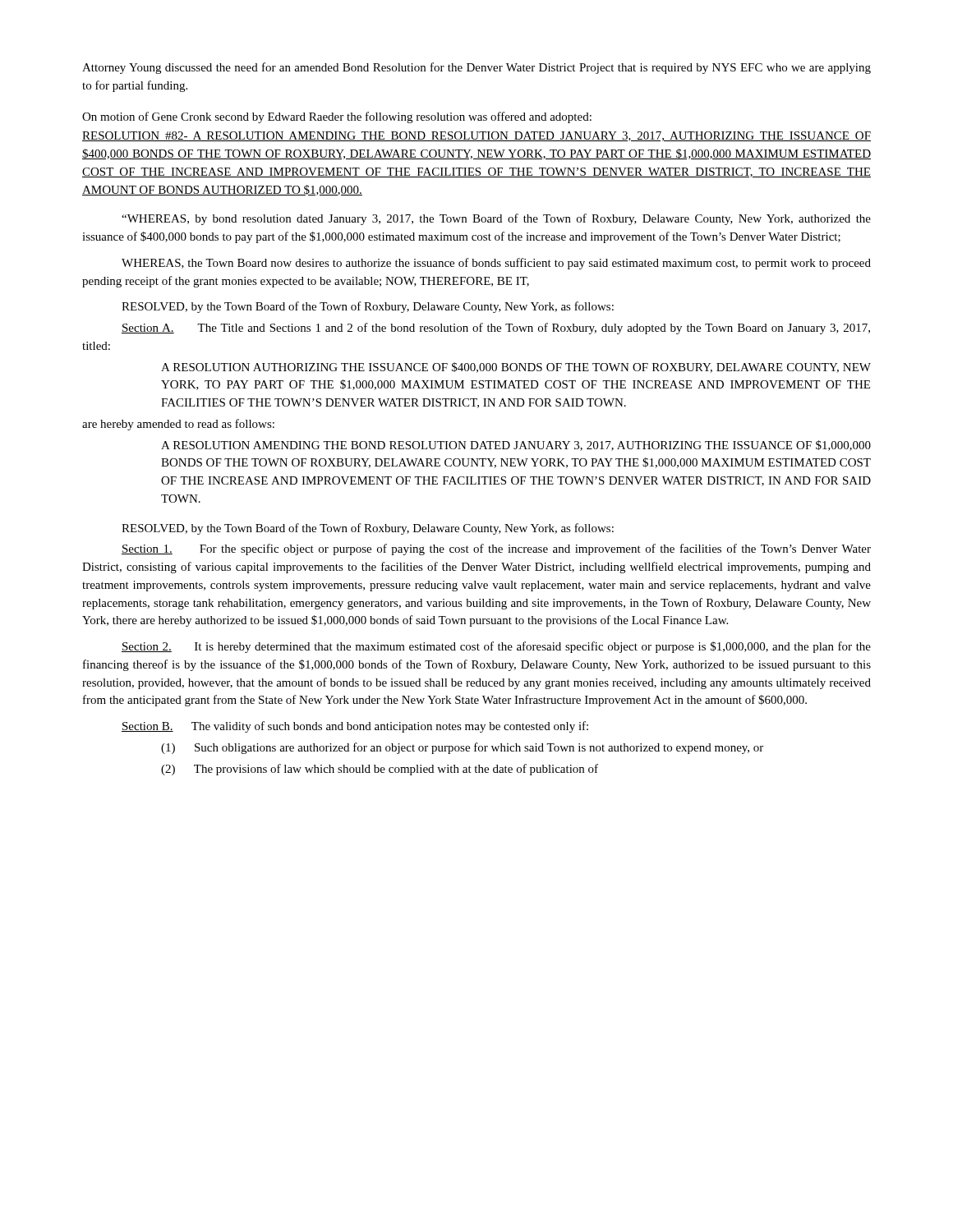Select the region starting "Section 1. For the specific object or"

pyautogui.click(x=476, y=585)
